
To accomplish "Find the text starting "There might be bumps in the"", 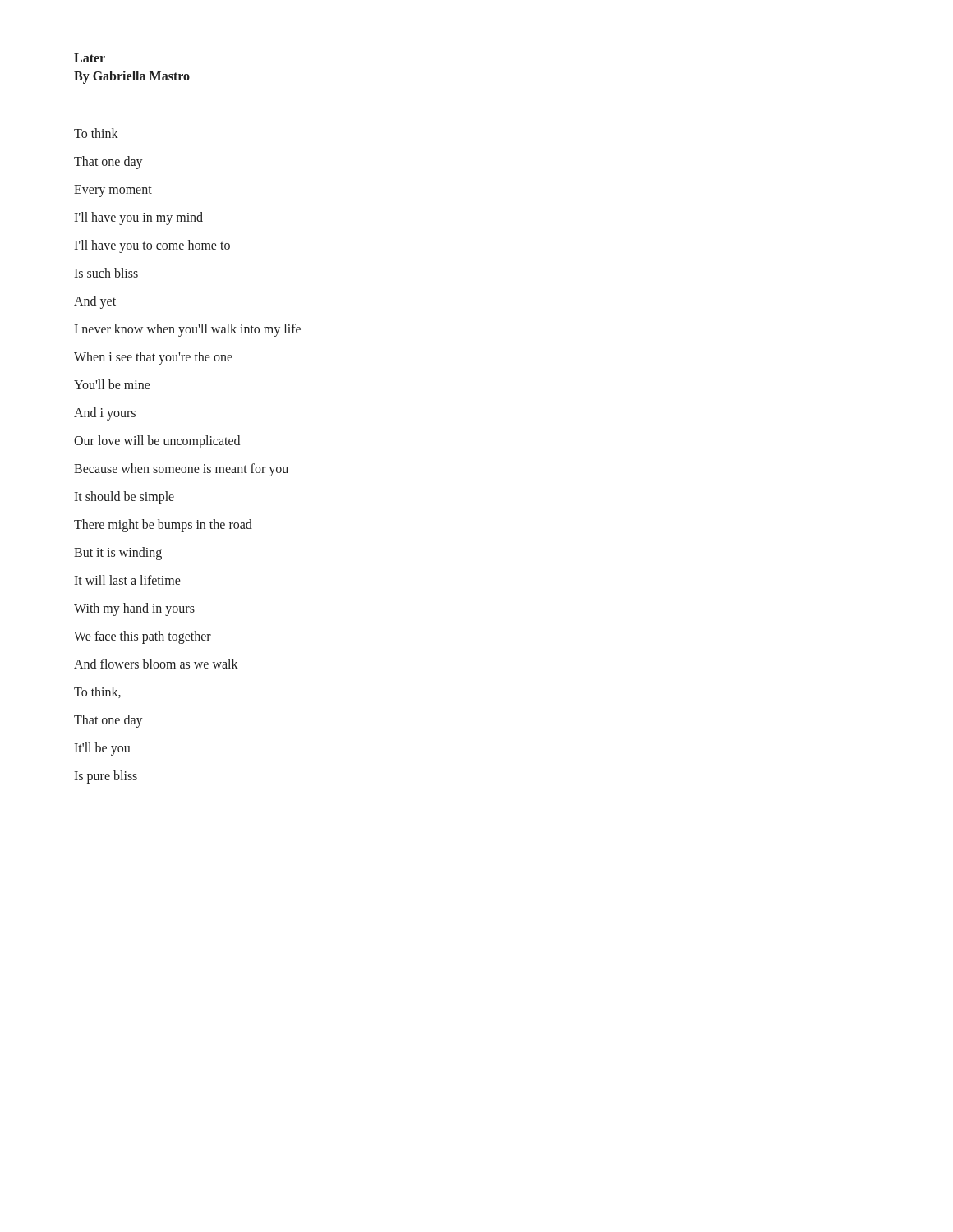I will (188, 525).
